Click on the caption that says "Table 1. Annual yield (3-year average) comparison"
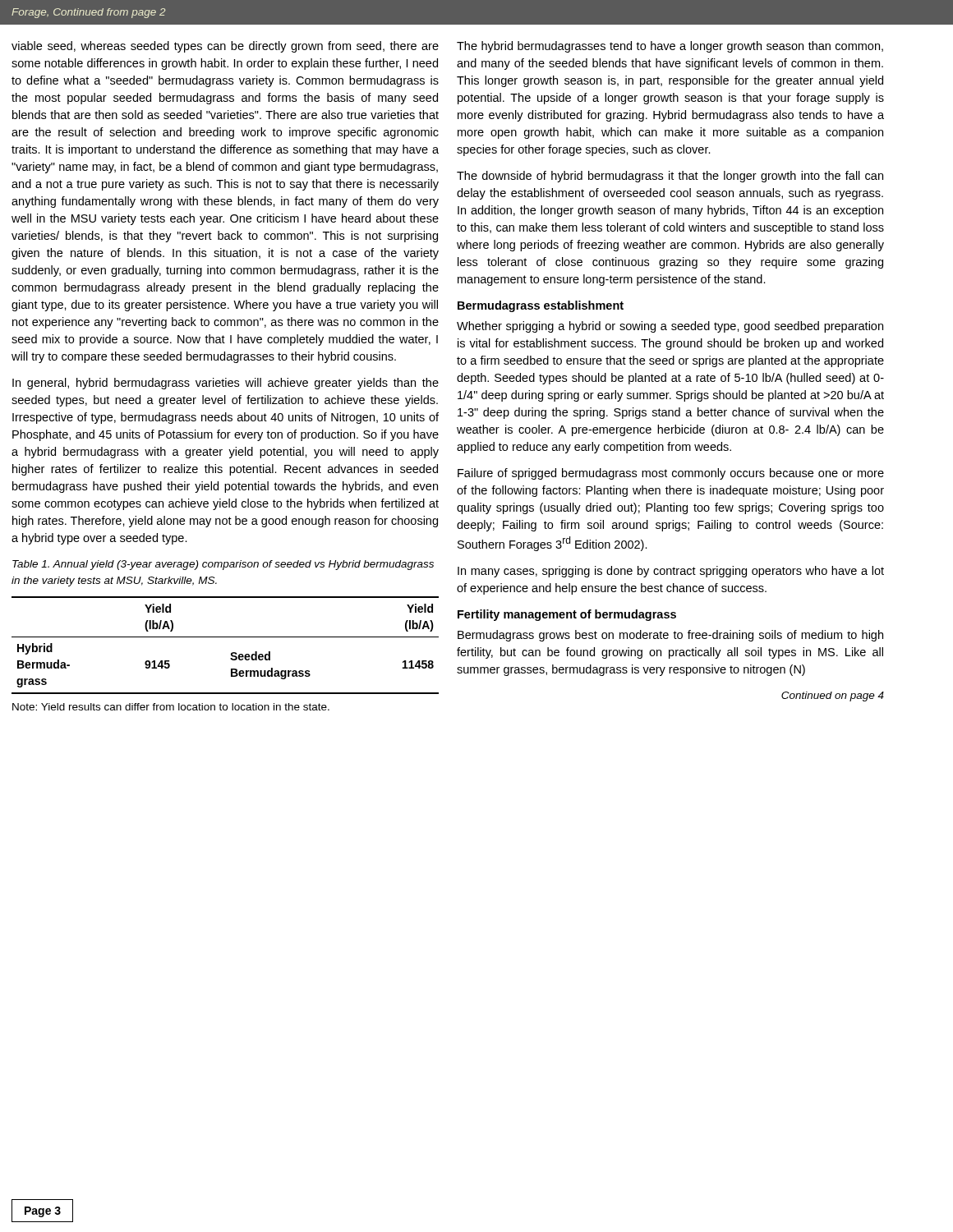 [x=223, y=572]
